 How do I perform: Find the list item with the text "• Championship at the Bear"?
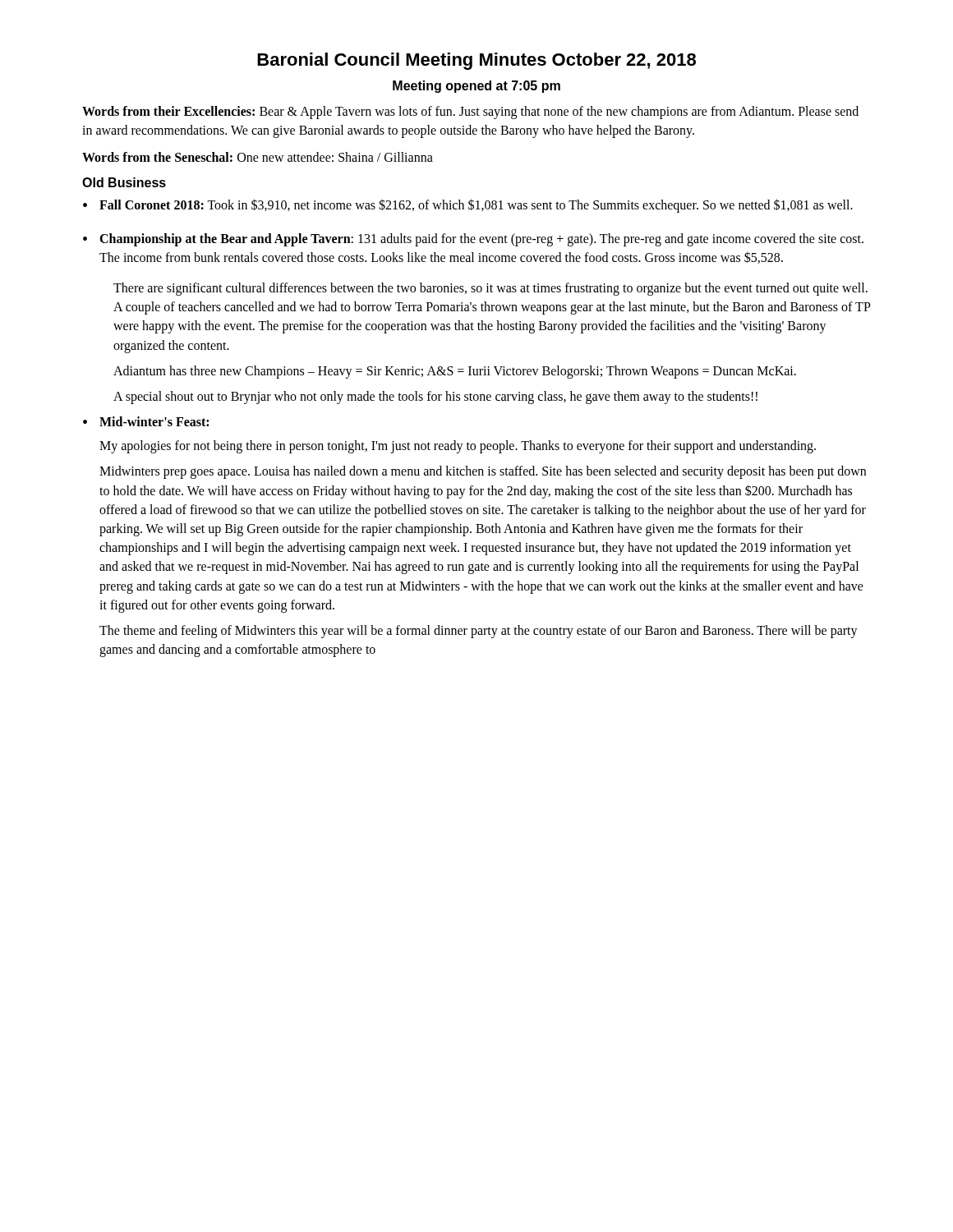476,248
